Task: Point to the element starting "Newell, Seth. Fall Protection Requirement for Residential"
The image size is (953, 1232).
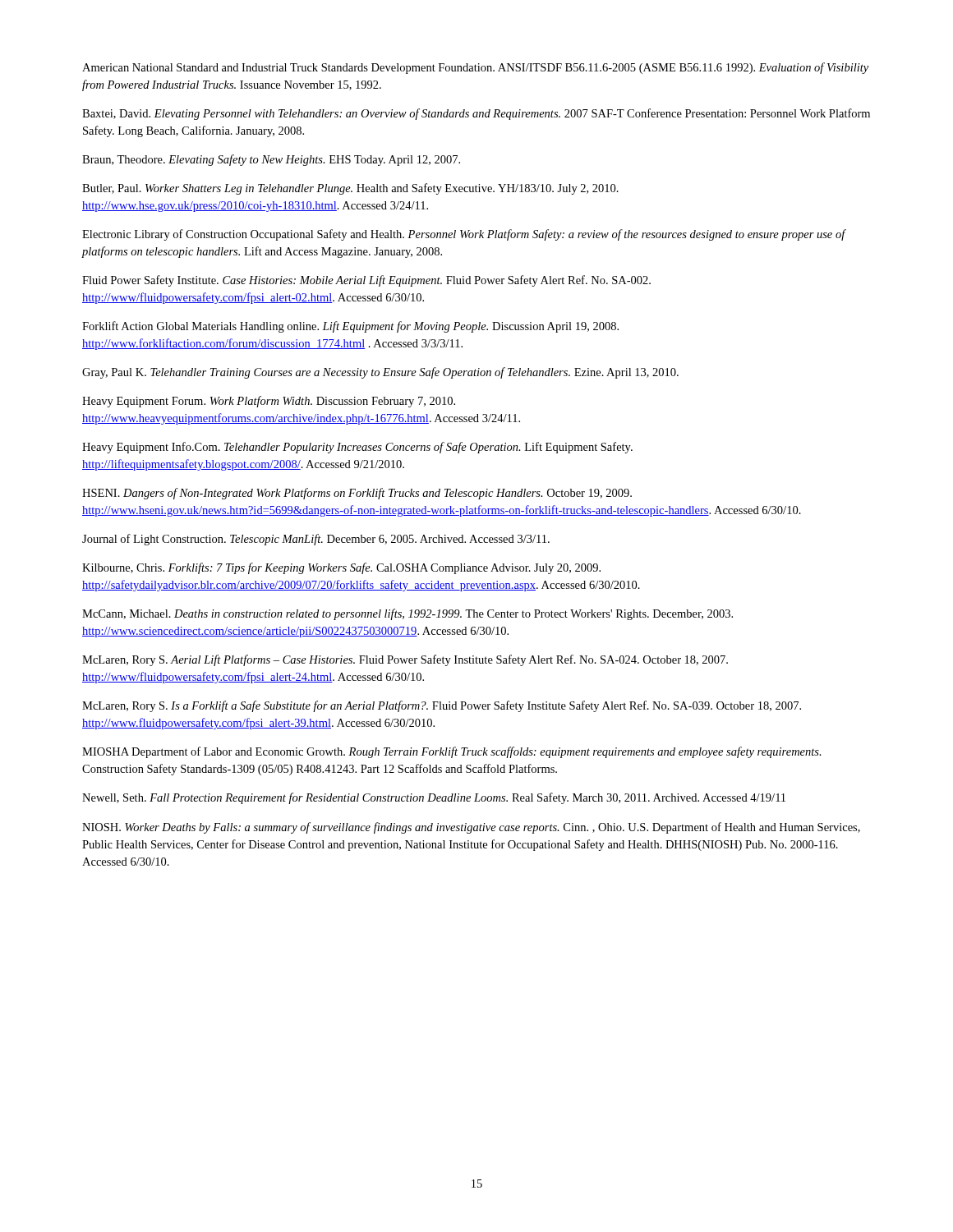Action: (434, 798)
